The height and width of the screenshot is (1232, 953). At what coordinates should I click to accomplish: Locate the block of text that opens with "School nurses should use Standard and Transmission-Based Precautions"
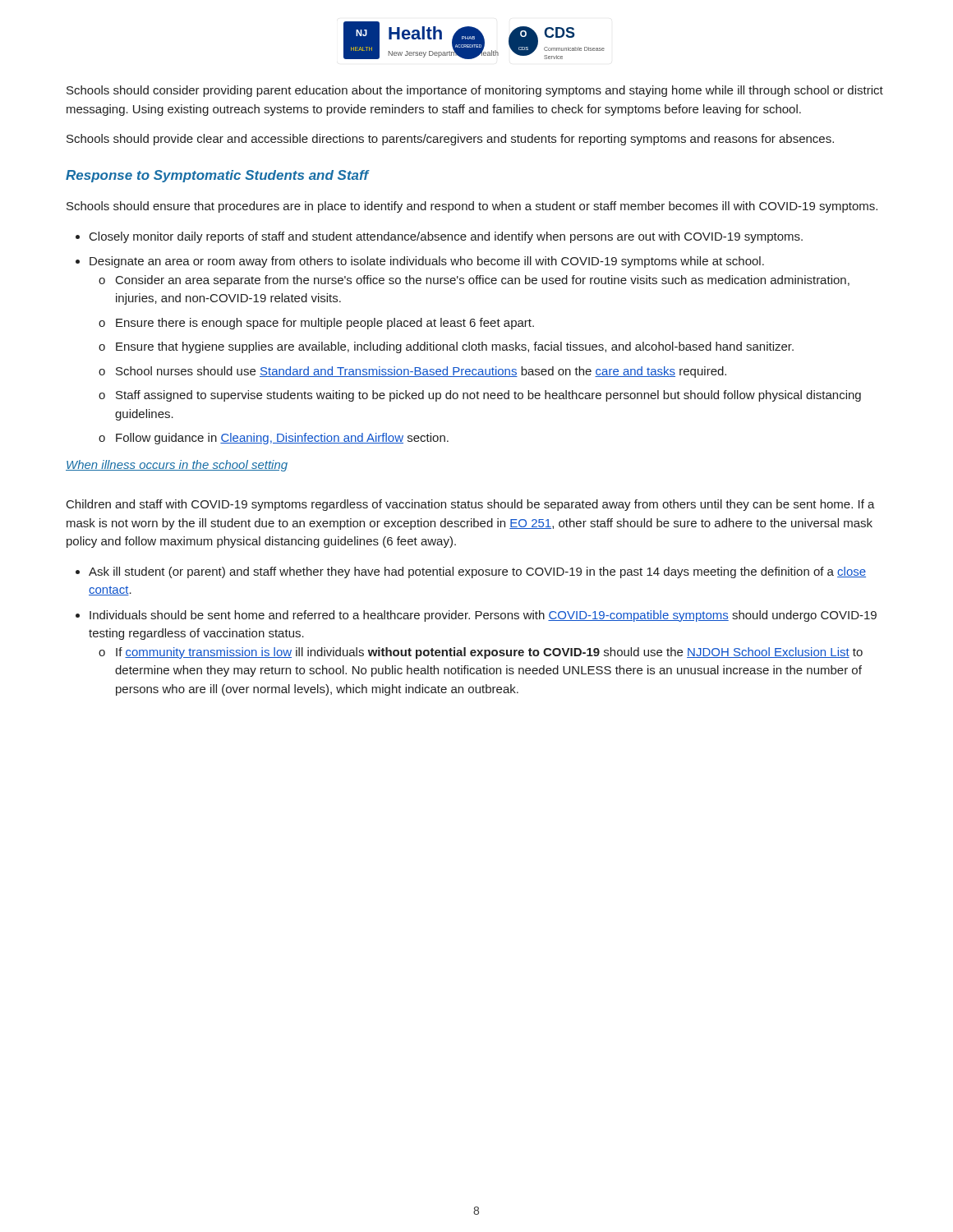501,371
